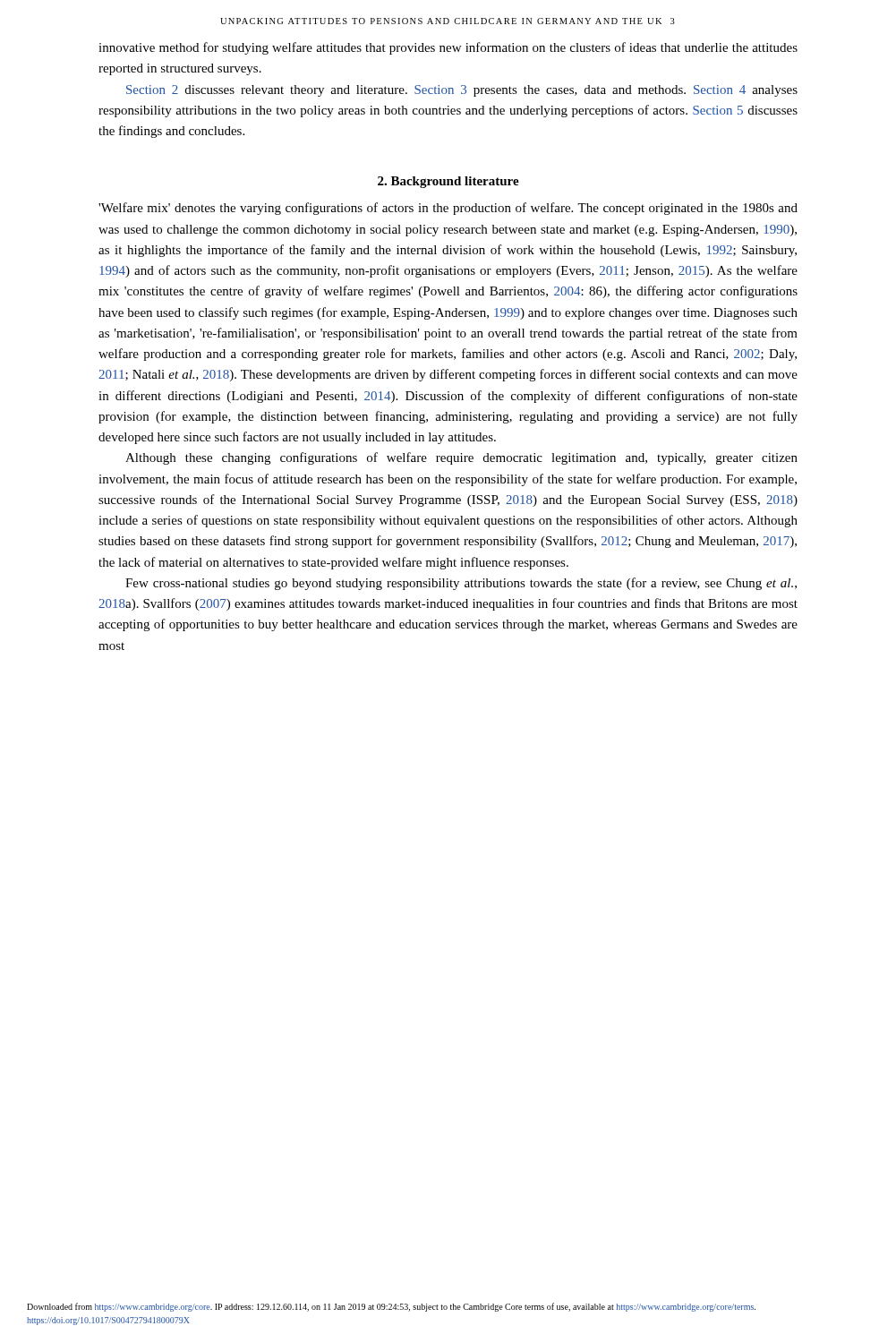Image resolution: width=896 pixels, height=1343 pixels.
Task: Find the block on this page that starts "Section 2 discusses relevant theory"
Action: [448, 110]
